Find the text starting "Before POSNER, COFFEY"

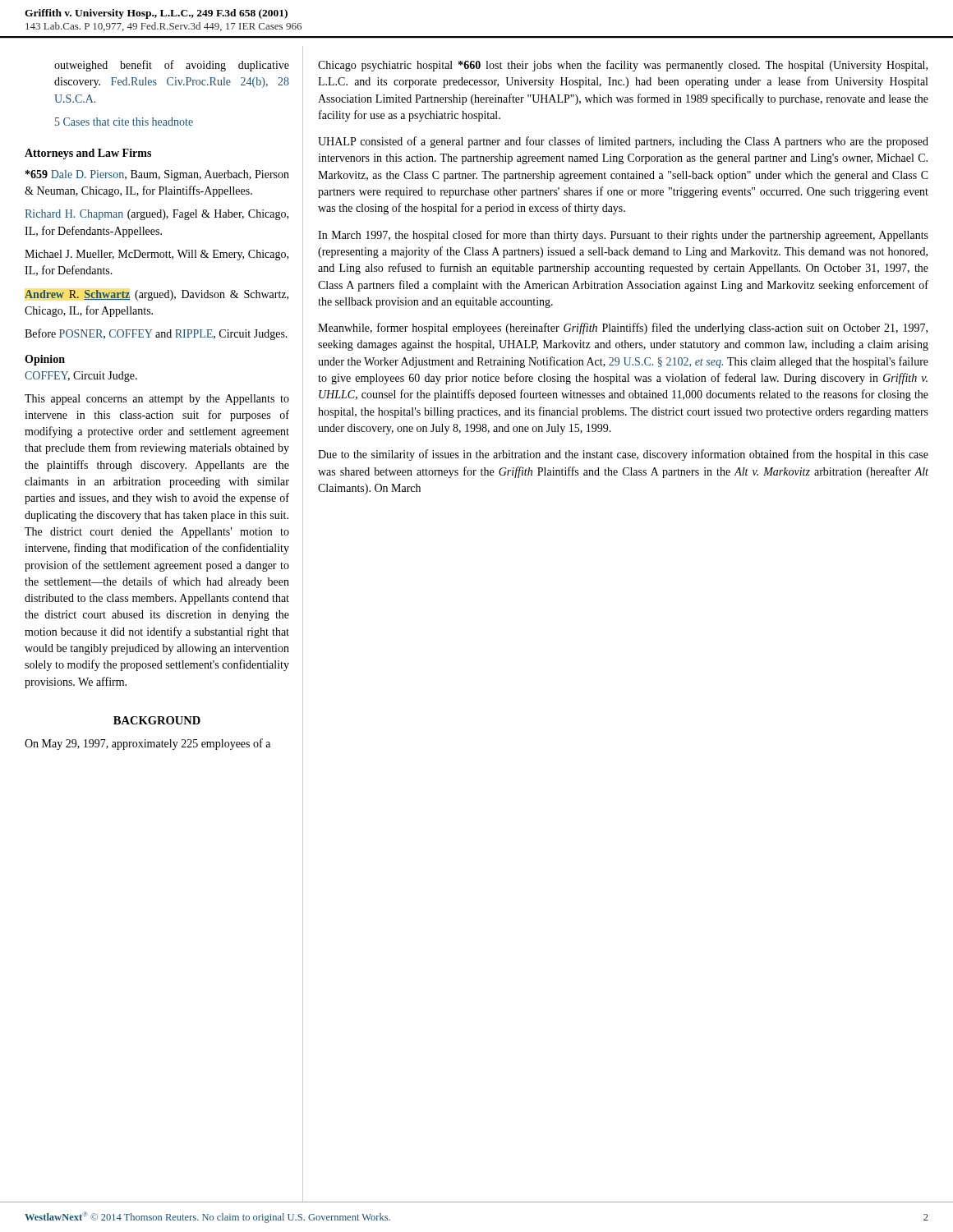click(156, 334)
